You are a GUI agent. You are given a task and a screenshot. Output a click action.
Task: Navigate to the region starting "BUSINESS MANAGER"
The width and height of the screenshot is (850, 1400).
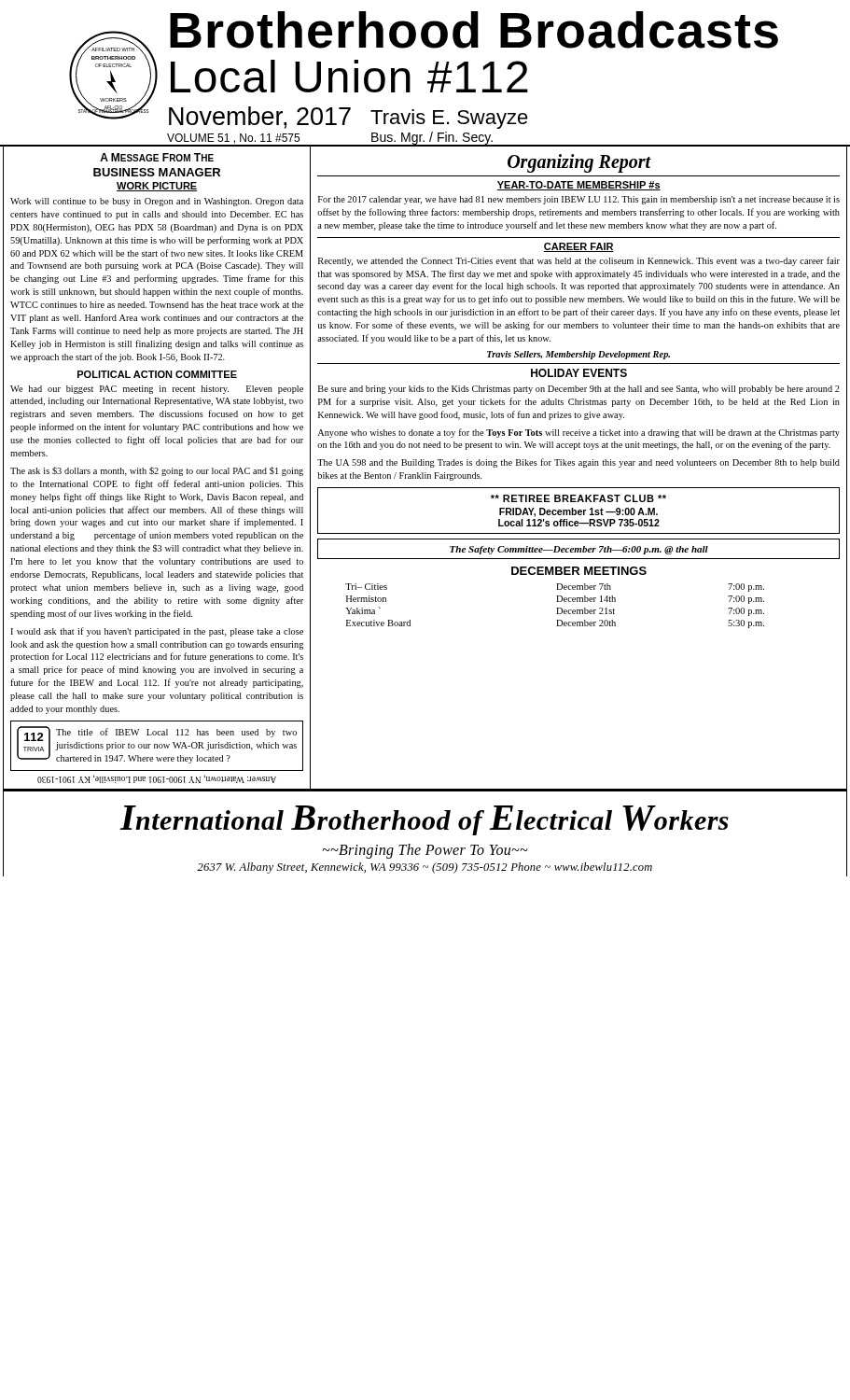(x=157, y=172)
